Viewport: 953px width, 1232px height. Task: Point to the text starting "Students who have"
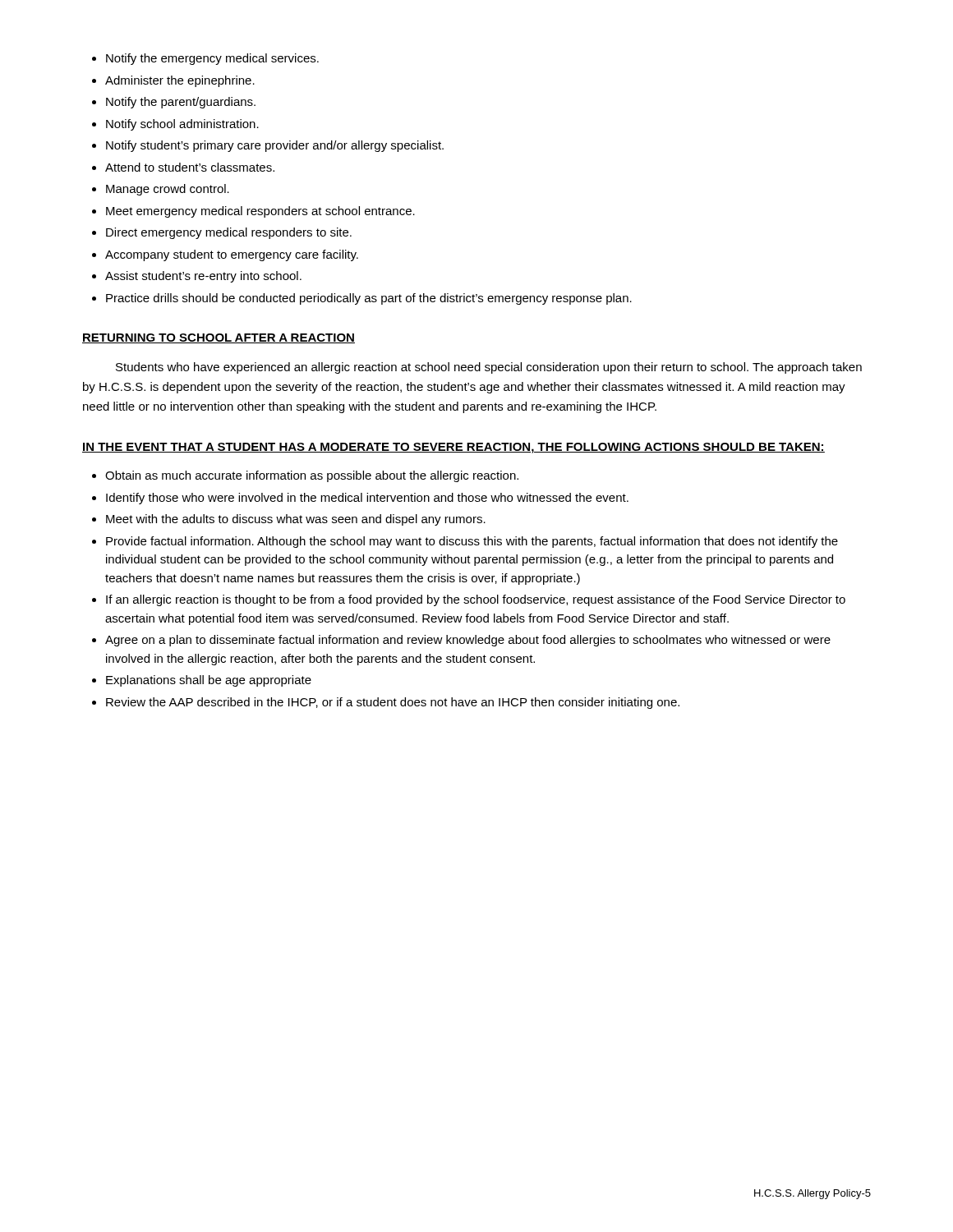coord(472,386)
